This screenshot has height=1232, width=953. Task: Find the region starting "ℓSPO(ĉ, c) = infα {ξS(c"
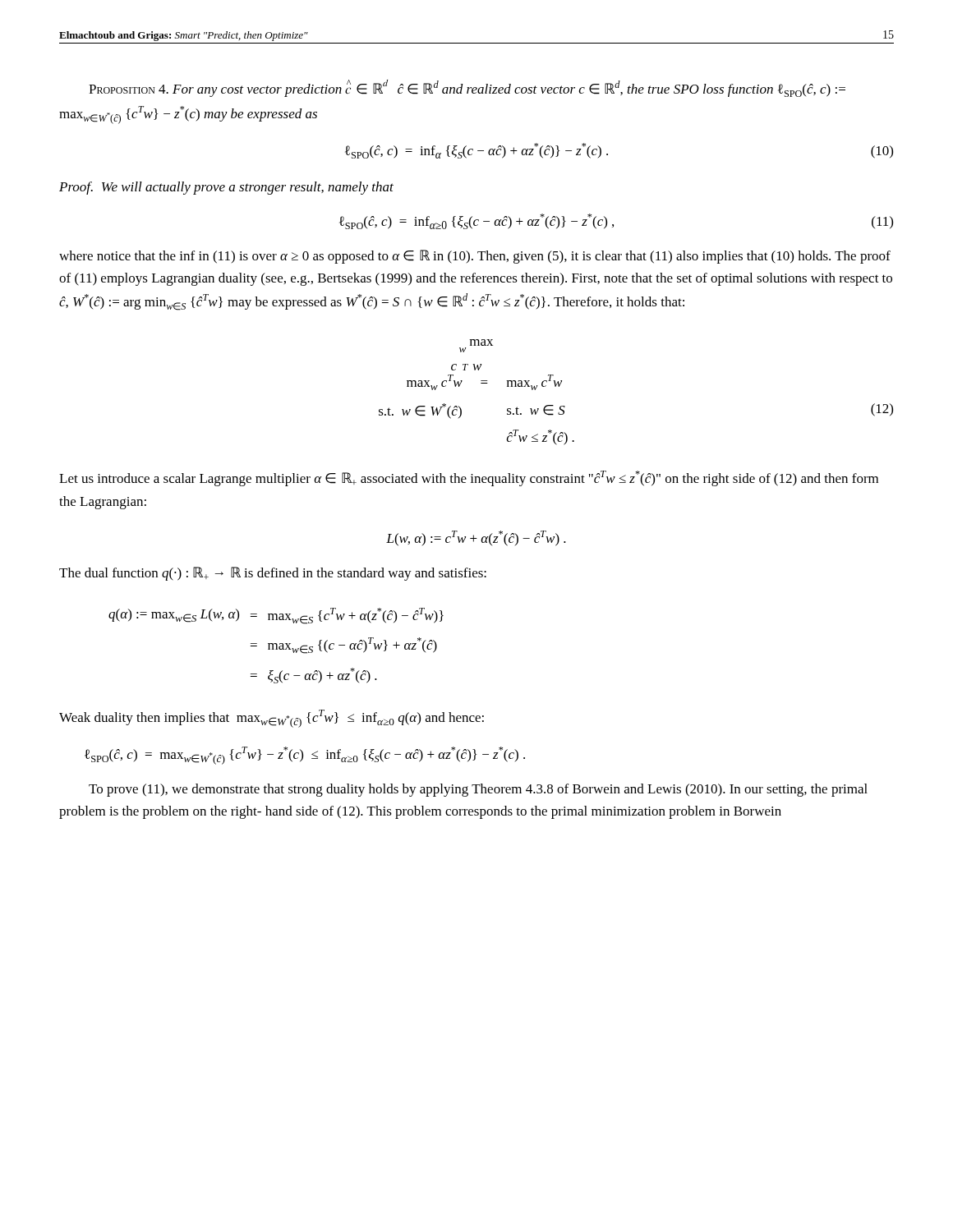[470, 150]
